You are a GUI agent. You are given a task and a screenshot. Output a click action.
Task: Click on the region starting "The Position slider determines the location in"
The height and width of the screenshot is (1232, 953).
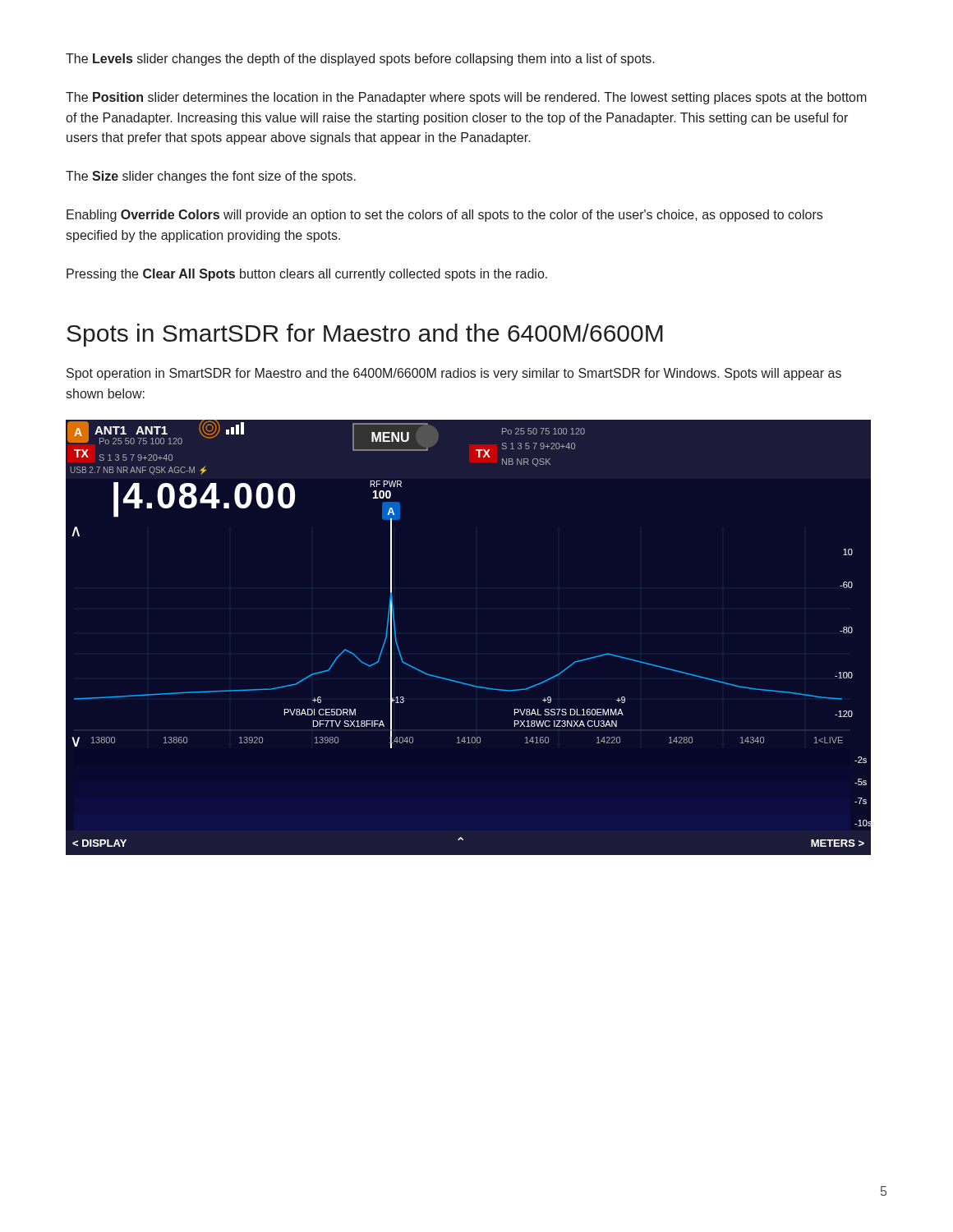click(x=466, y=118)
